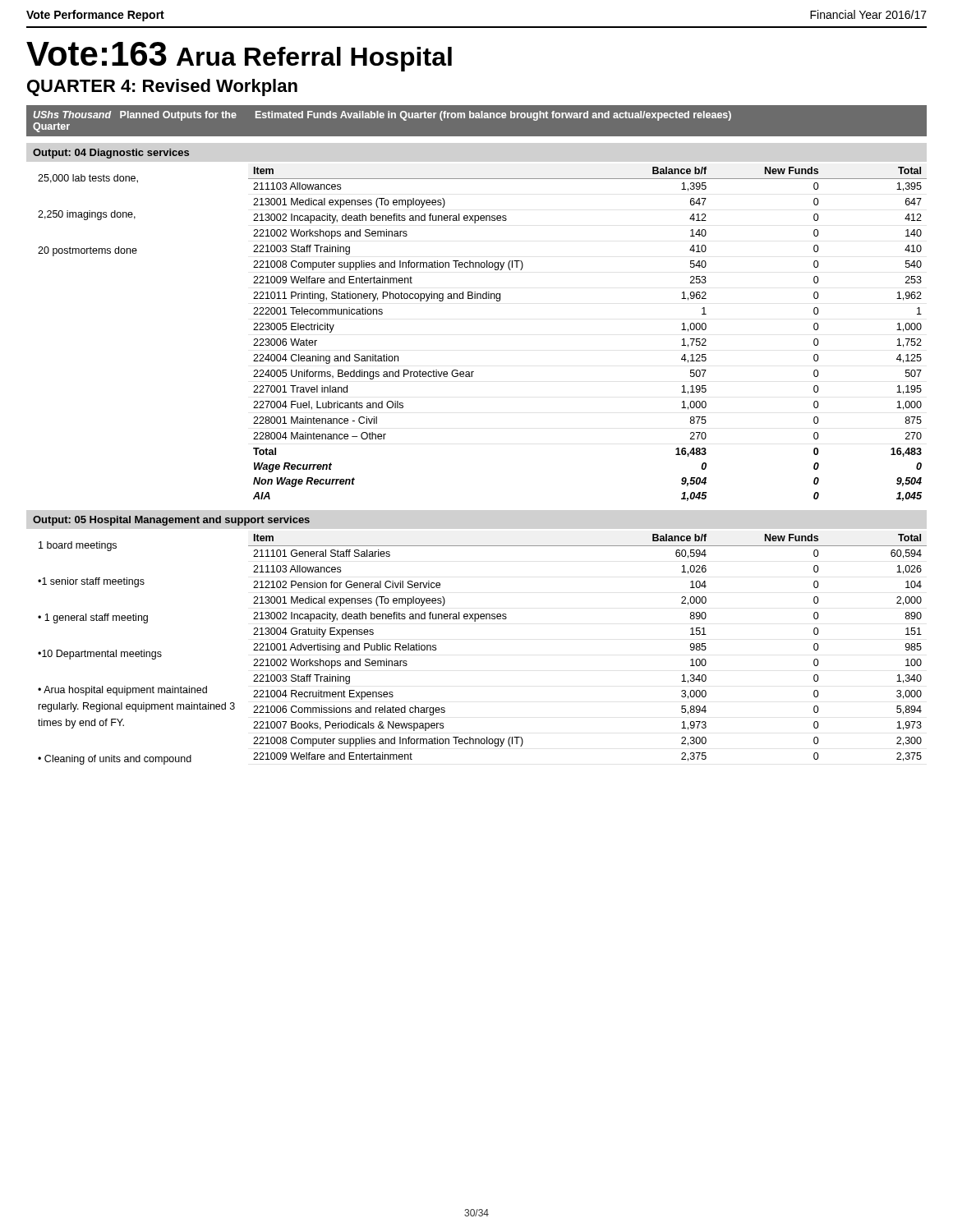Locate the text "Vote:163 Arua Referral Hospital"
This screenshot has height=1232, width=953.
point(240,54)
